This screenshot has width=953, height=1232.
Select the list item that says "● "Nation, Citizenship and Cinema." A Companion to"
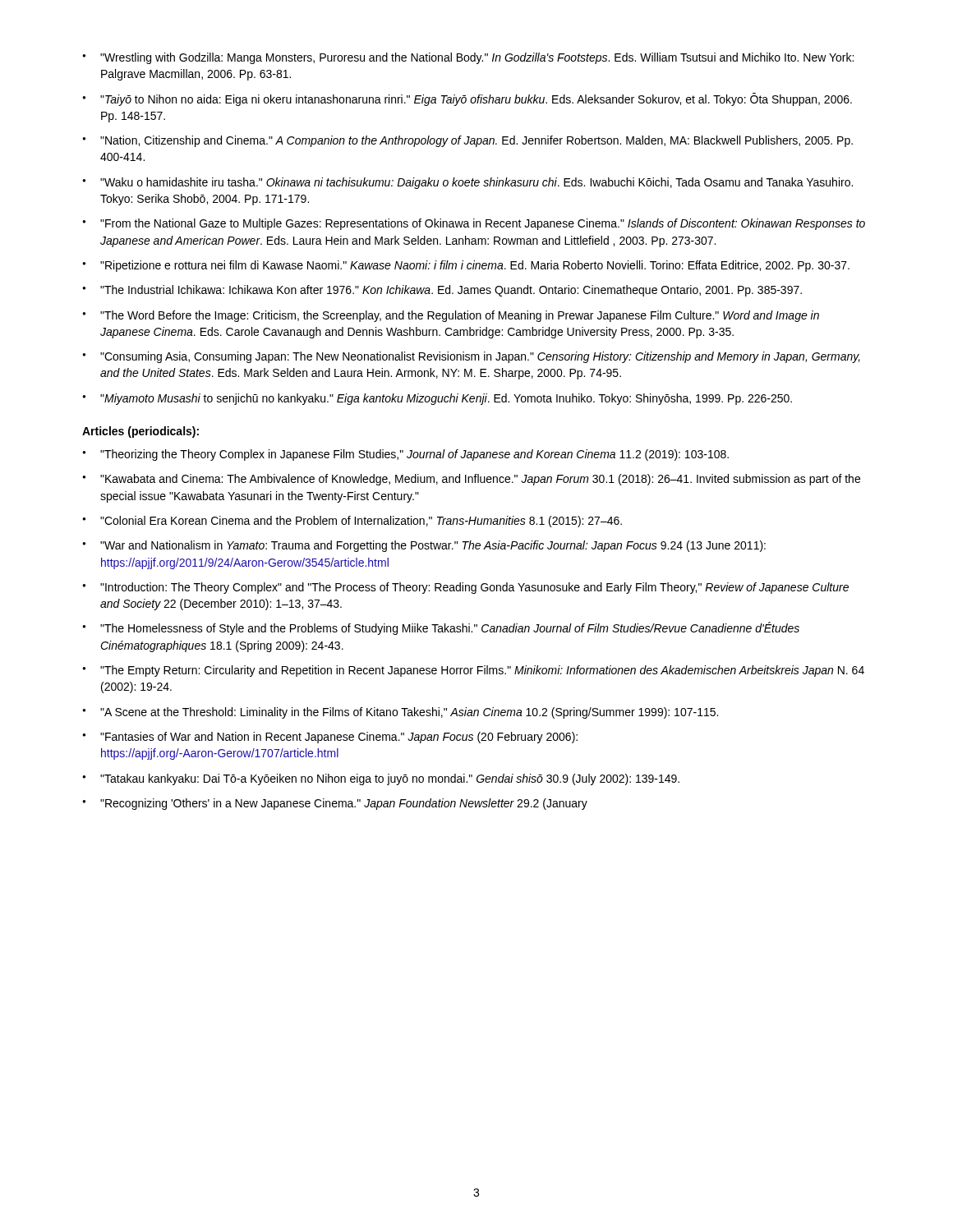point(476,149)
